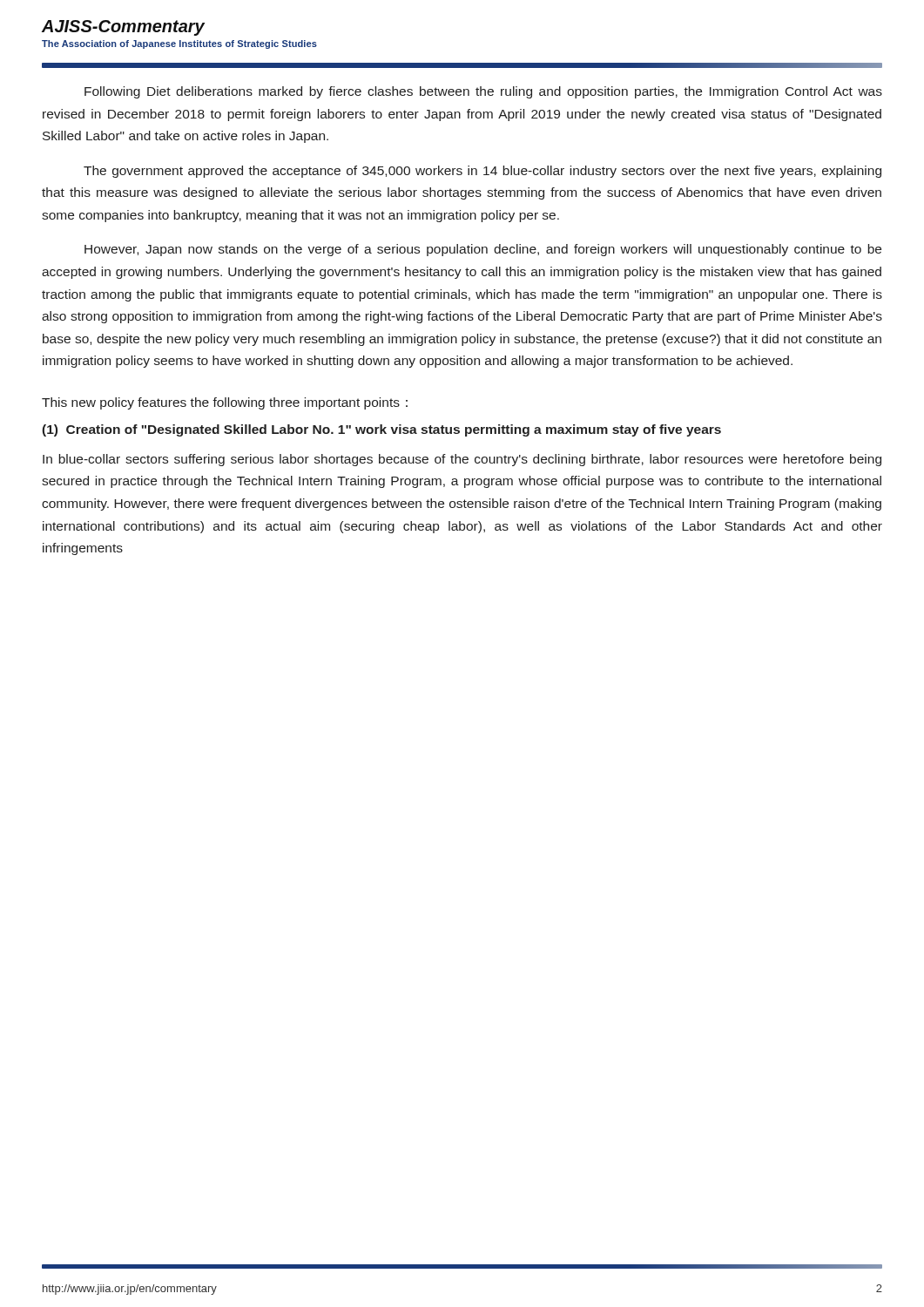The image size is (924, 1307).
Task: Point to the block beginning "In blue-collar sectors"
Action: coord(462,503)
